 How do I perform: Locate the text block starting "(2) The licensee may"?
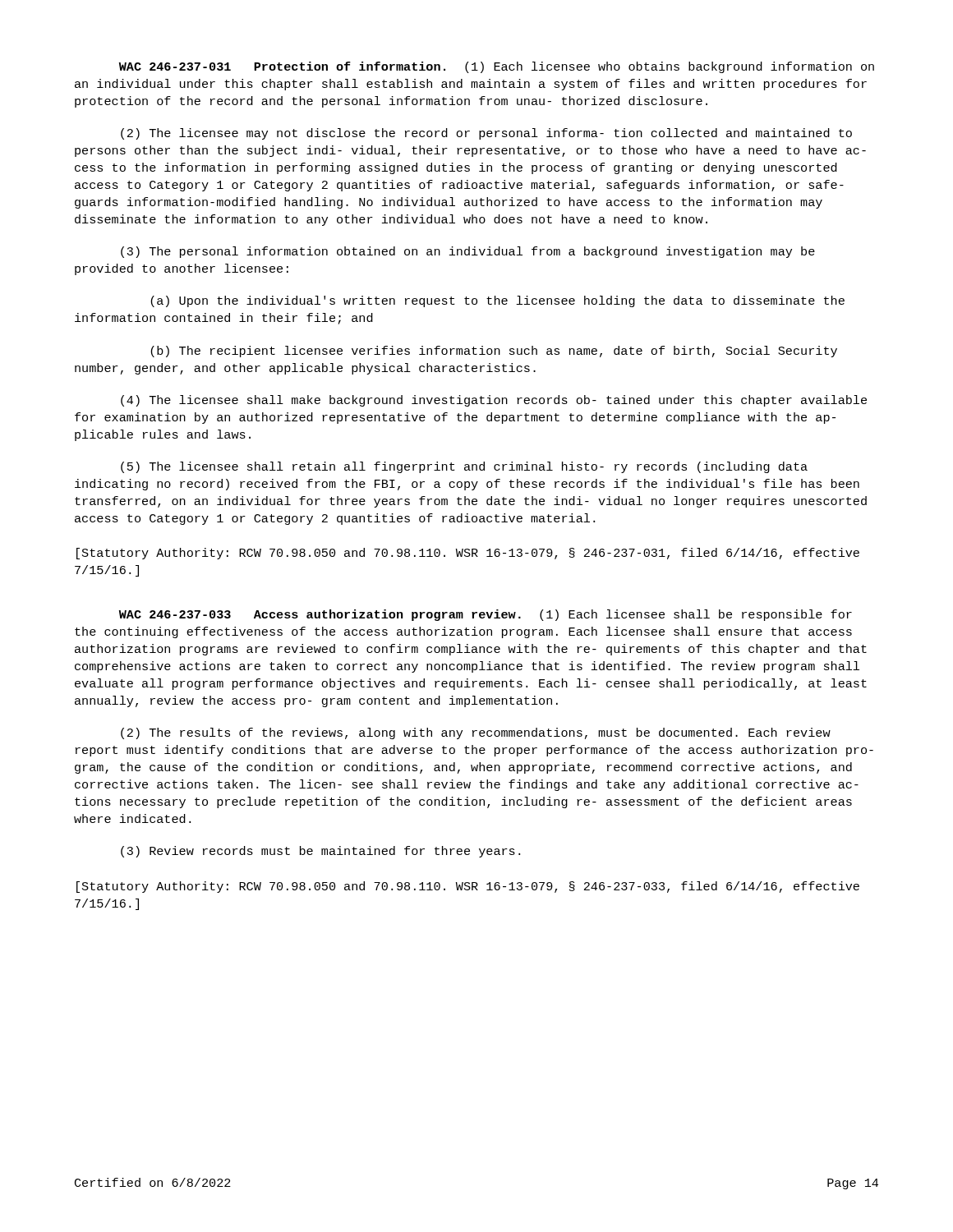point(471,177)
